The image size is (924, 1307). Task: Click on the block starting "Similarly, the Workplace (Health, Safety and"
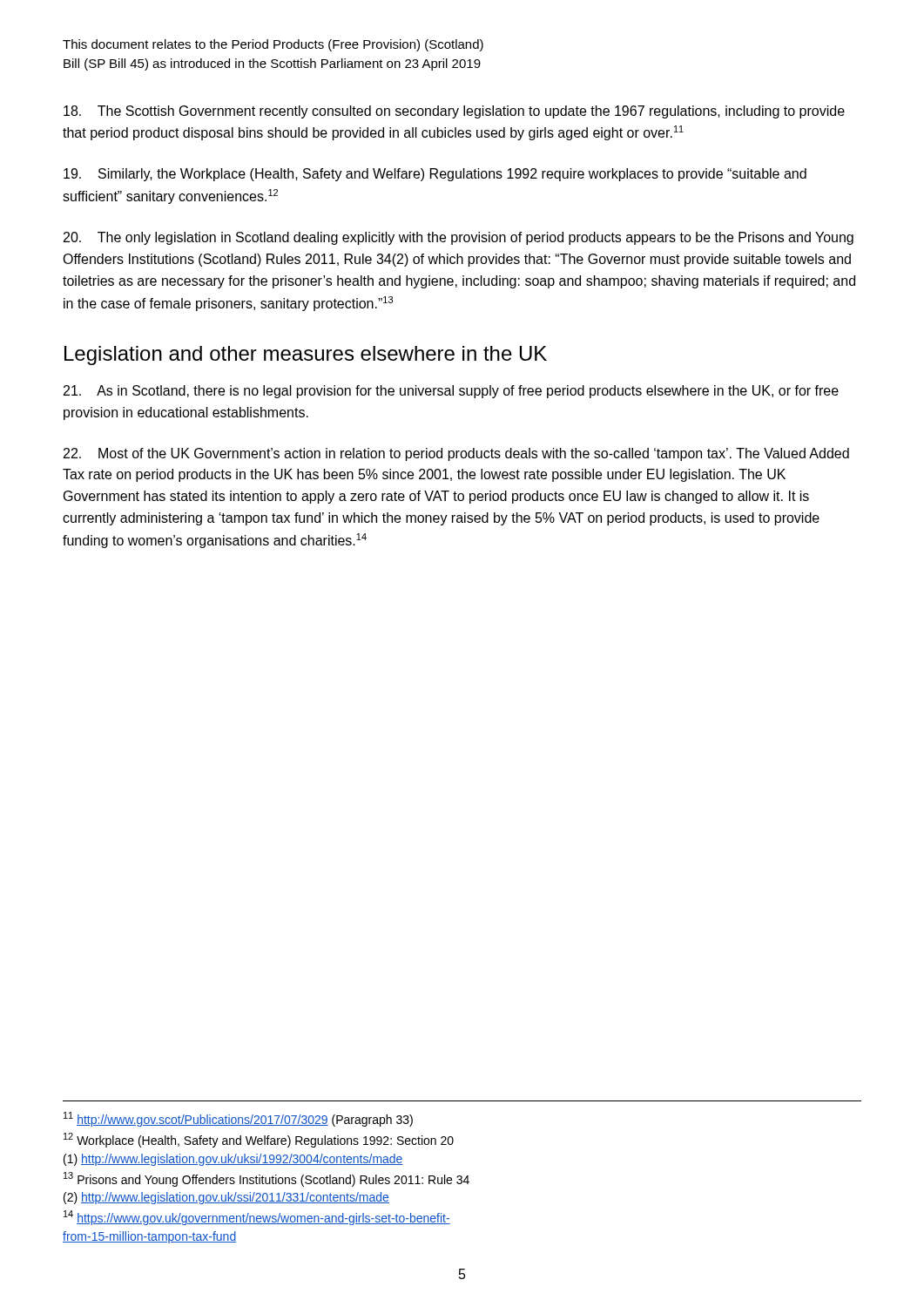[462, 186]
